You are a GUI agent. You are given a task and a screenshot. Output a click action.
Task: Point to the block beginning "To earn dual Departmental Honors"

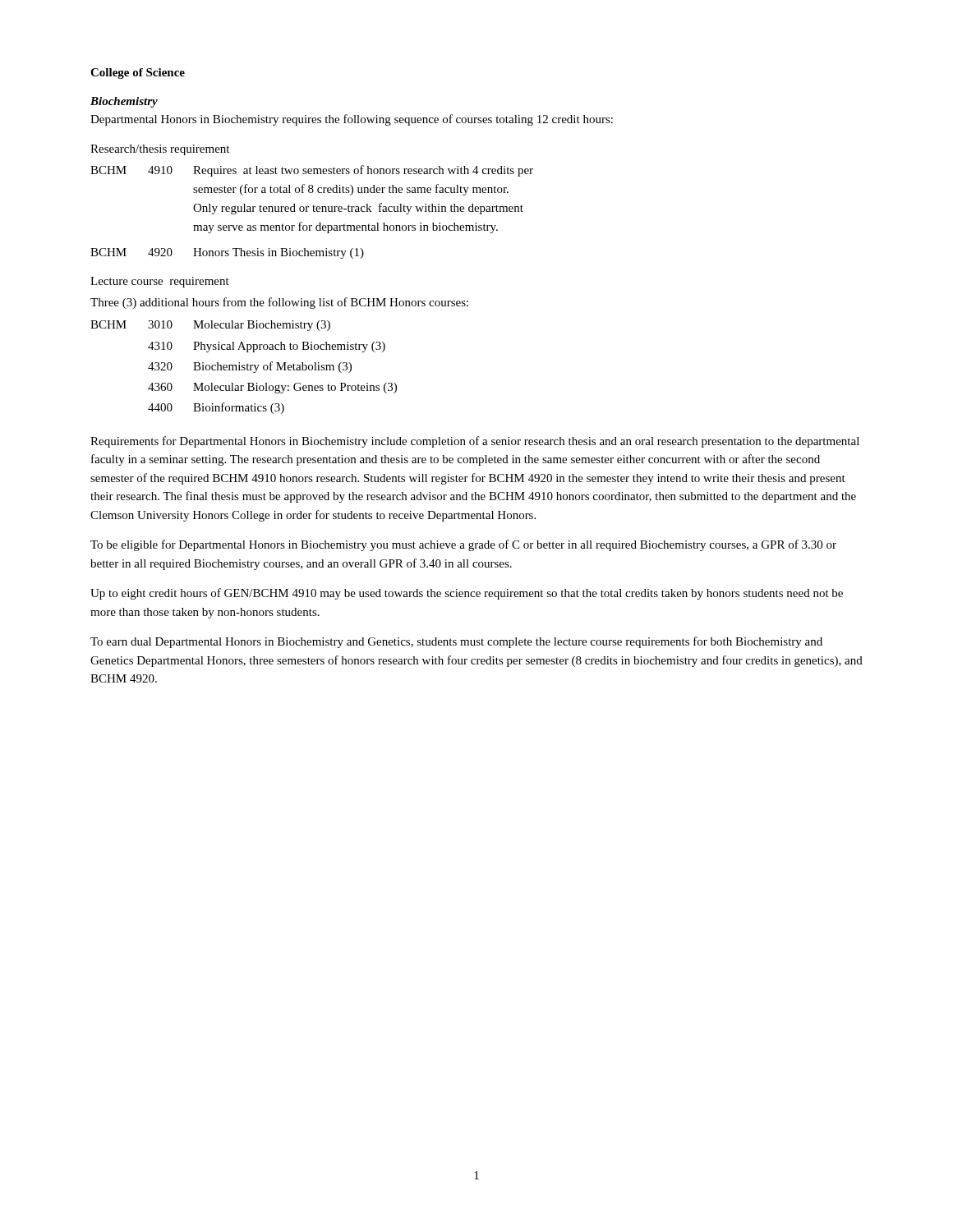pyautogui.click(x=476, y=660)
